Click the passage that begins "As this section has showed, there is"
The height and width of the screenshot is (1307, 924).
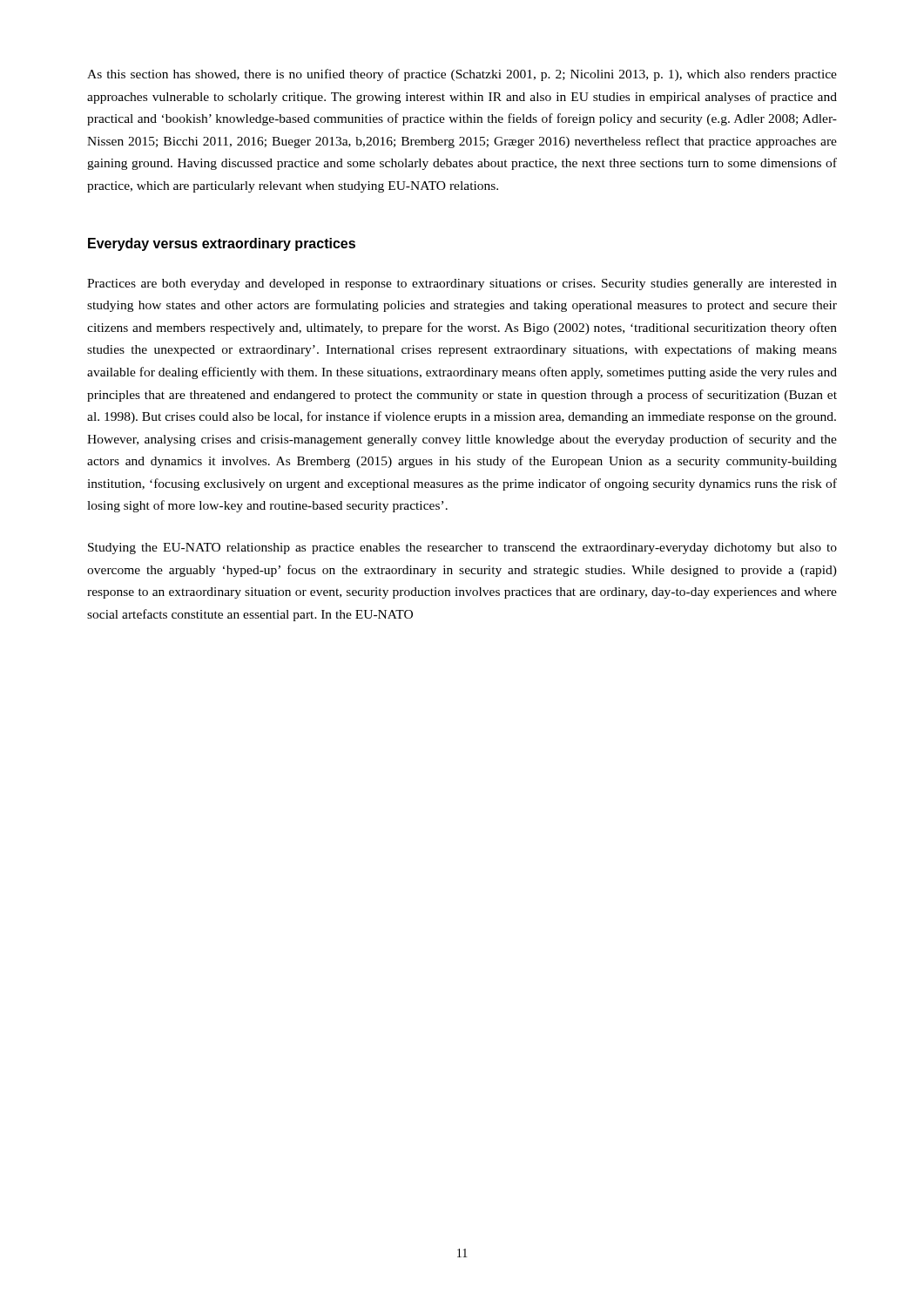(x=462, y=129)
